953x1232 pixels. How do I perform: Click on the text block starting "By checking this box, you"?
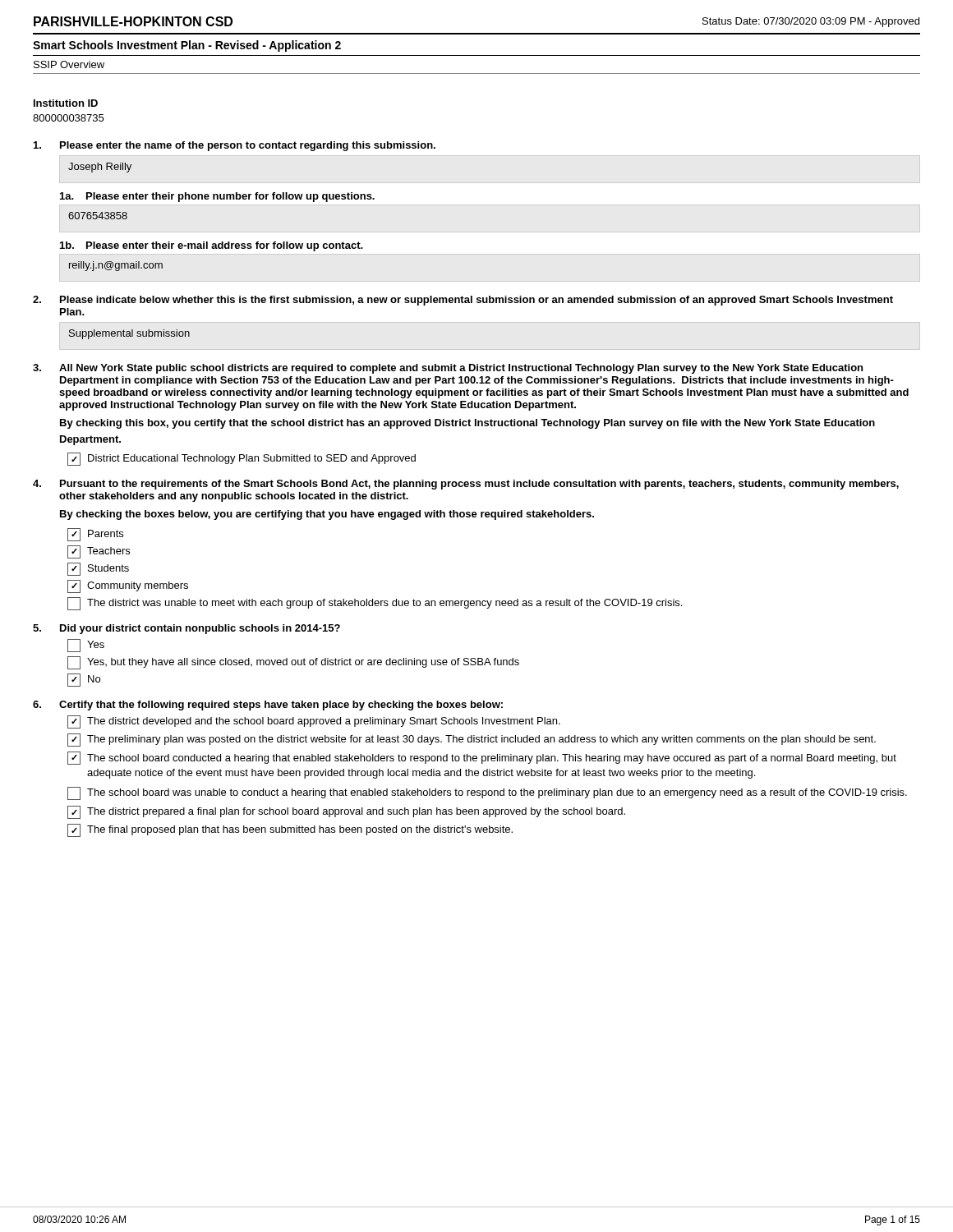coord(467,431)
